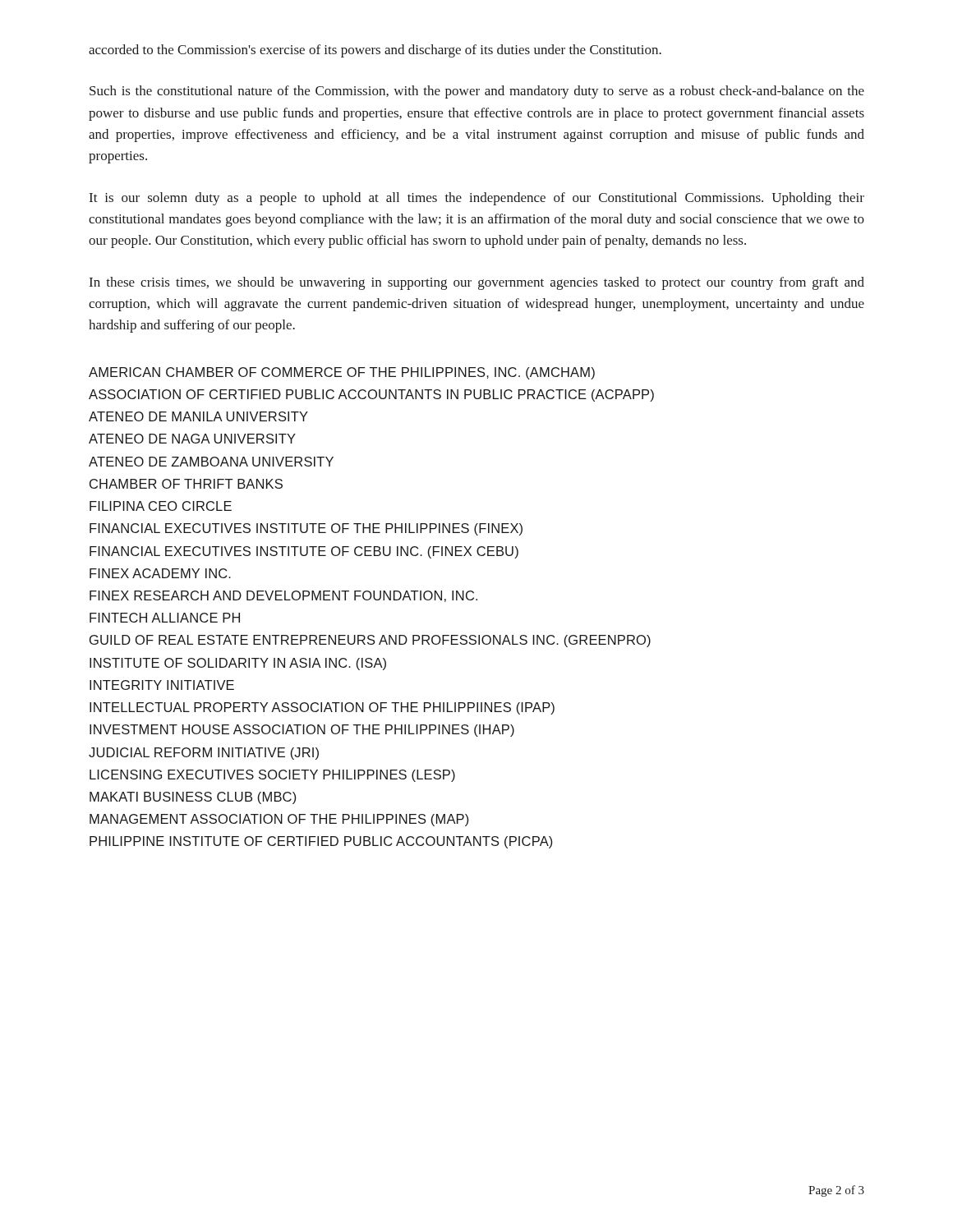Navigate to the text block starting "INVESTMENT HOUSE ASSOCIATION"
The width and height of the screenshot is (953, 1232).
[x=302, y=730]
